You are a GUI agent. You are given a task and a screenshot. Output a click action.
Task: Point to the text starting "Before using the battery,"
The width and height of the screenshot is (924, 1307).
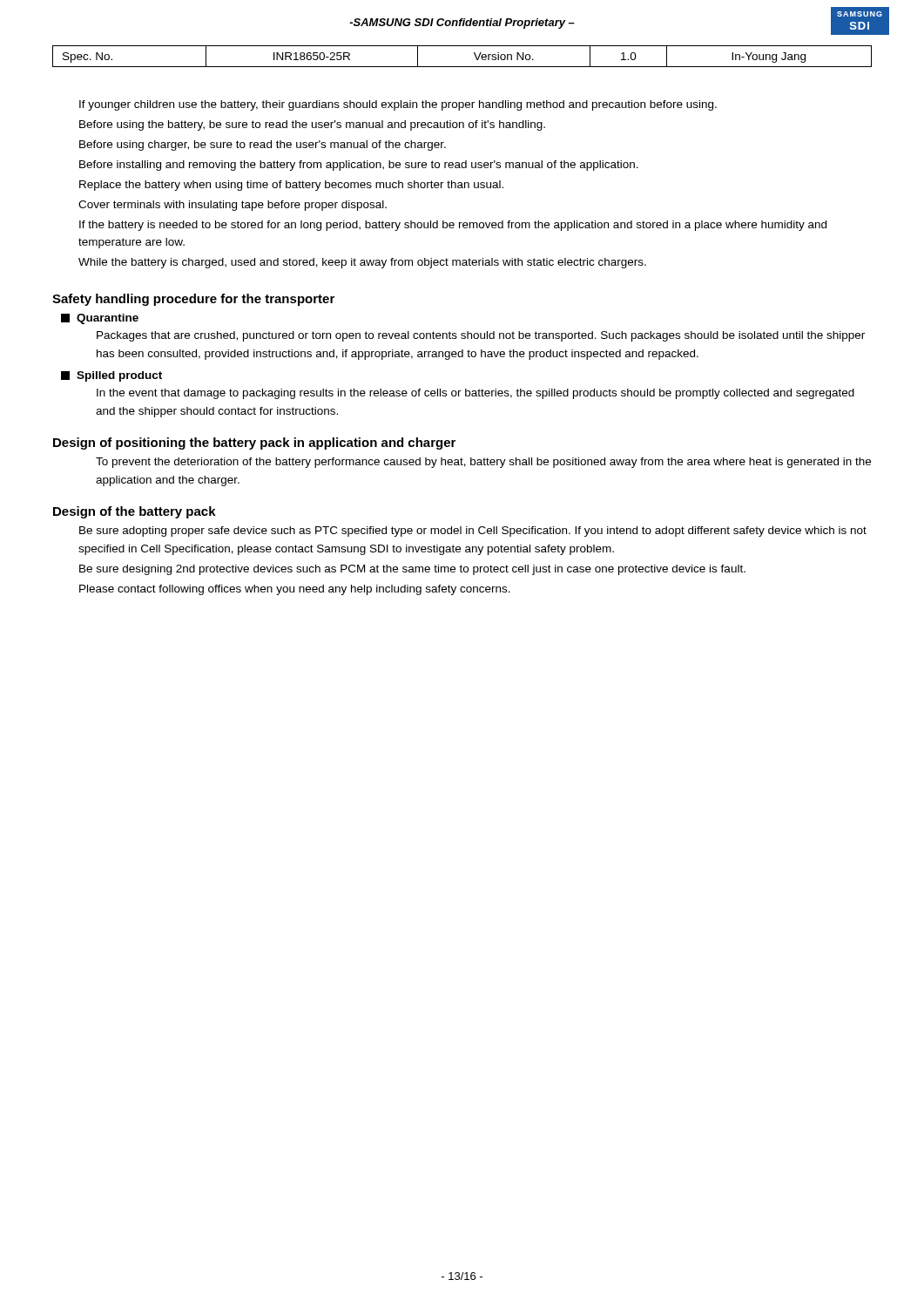312,124
